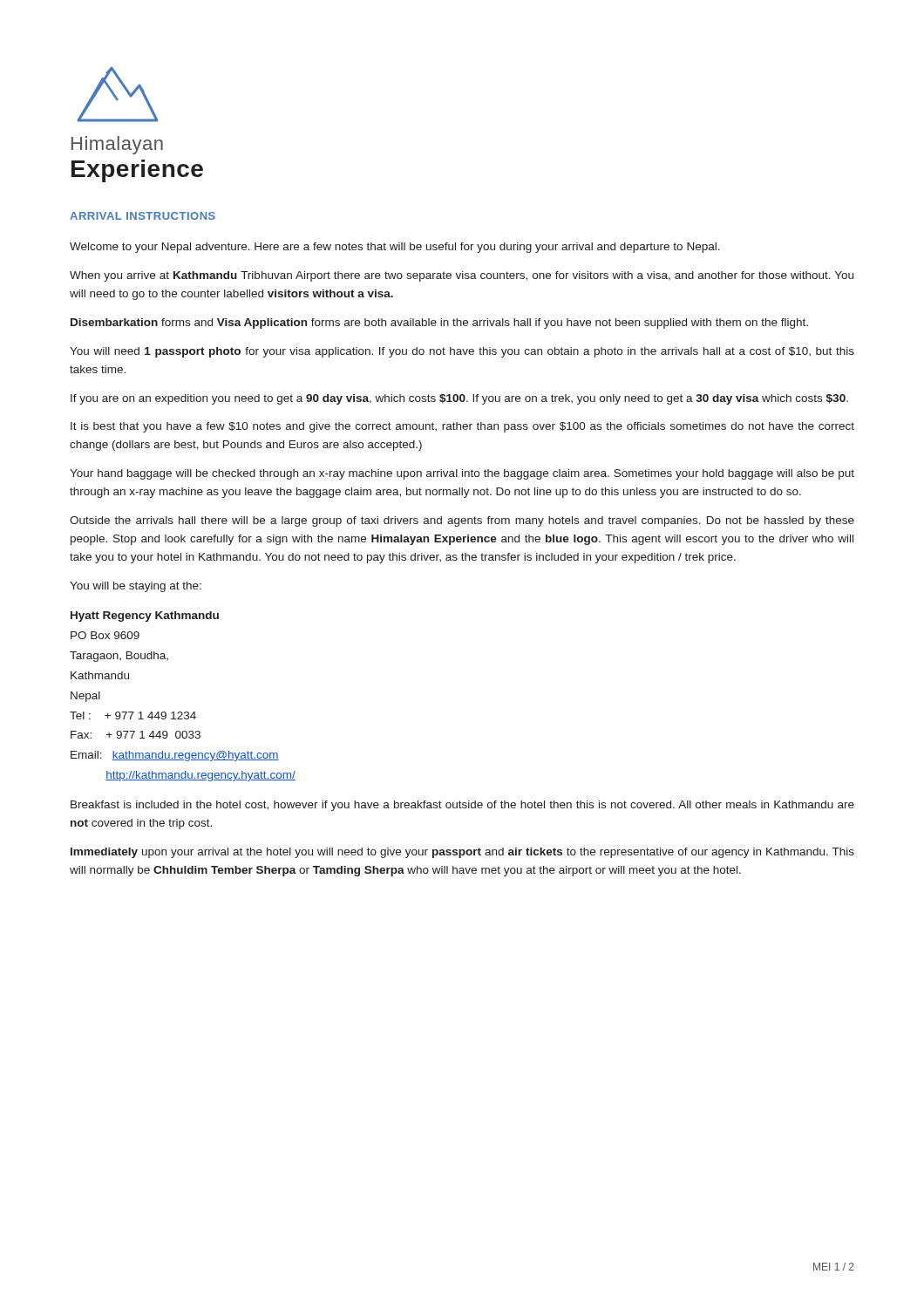Find the text block containing "Outside the arrivals hall there will"
The image size is (924, 1308).
(x=462, y=539)
